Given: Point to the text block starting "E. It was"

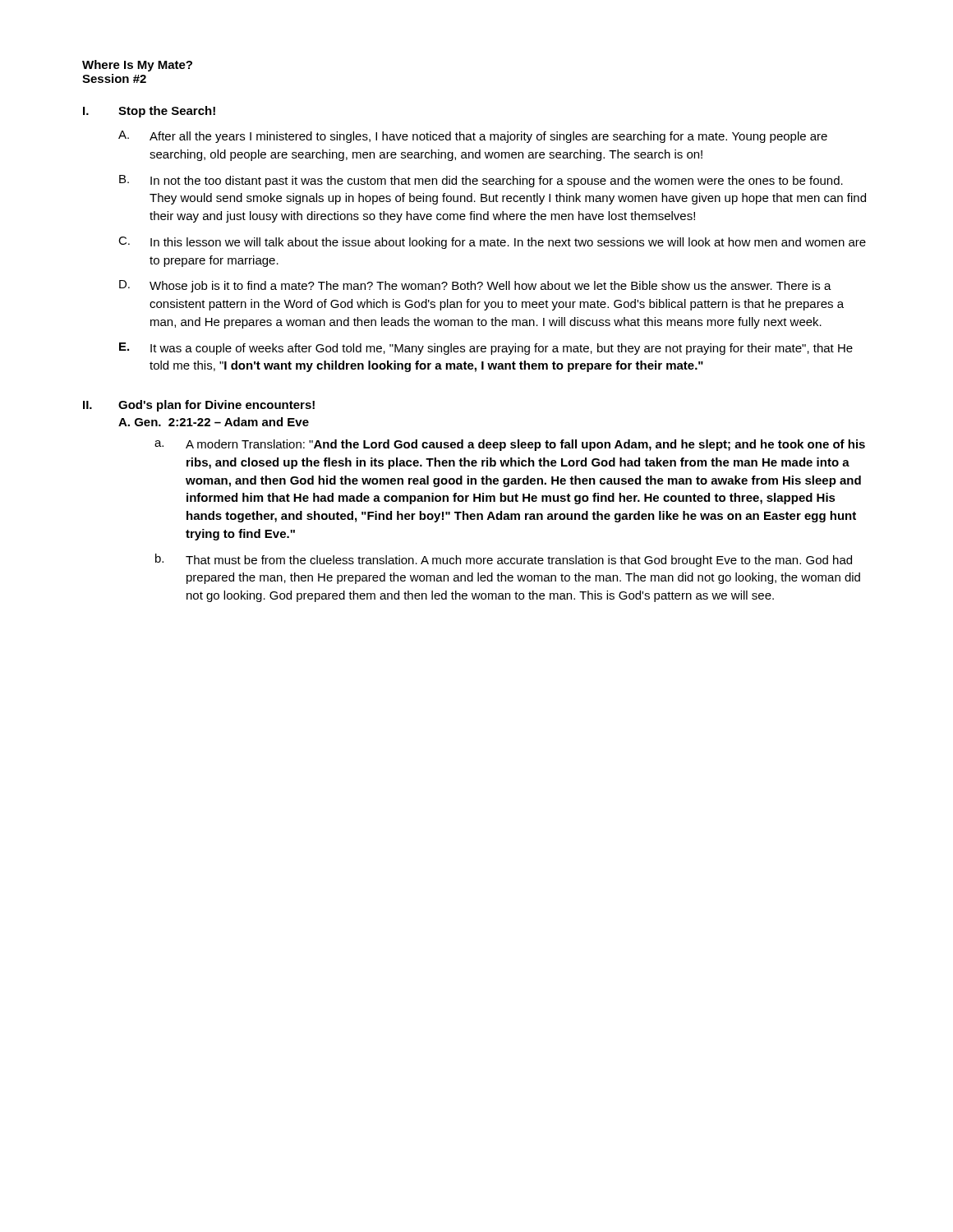Looking at the screenshot, I should [x=495, y=357].
